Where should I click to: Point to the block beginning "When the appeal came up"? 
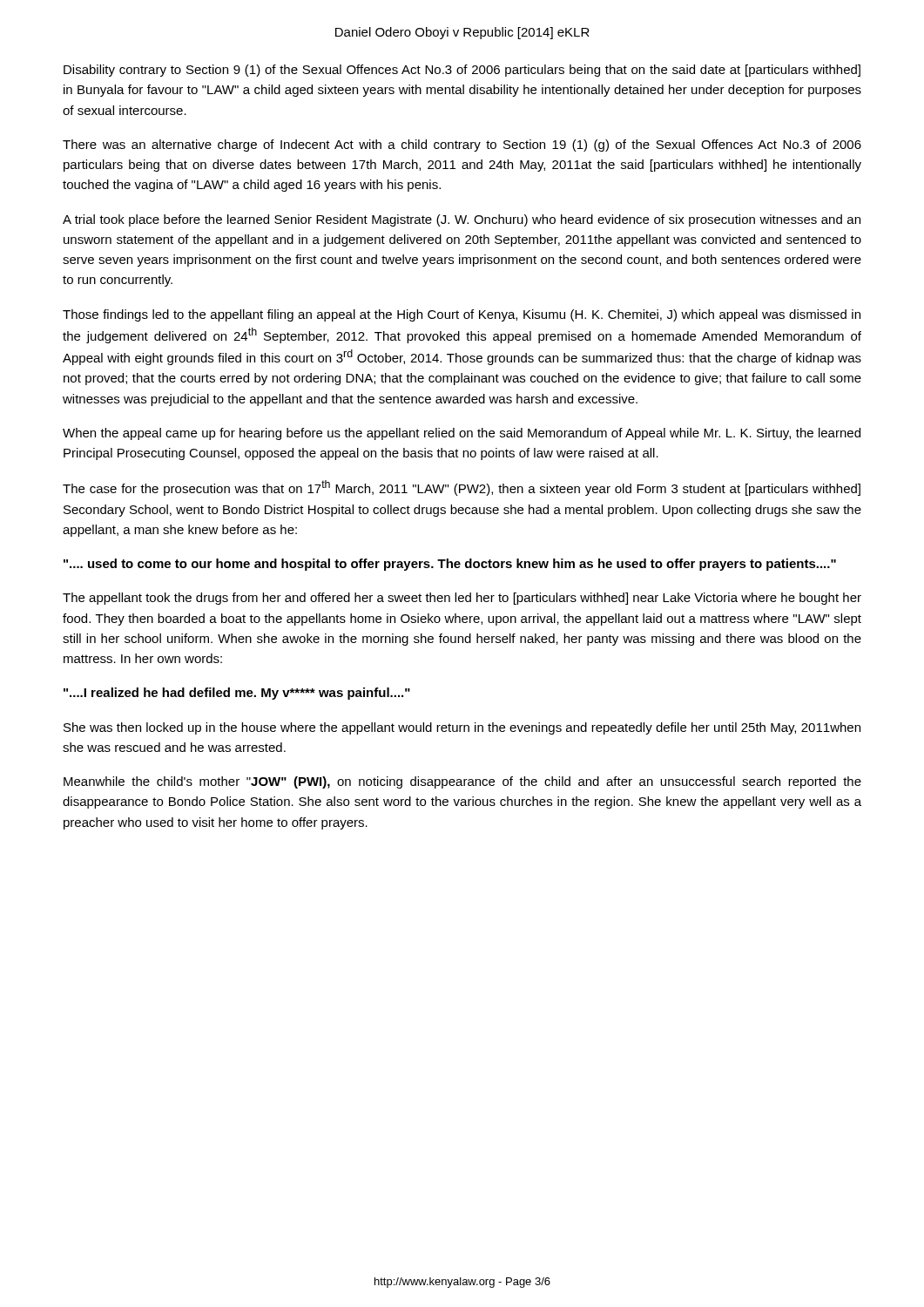[x=462, y=443]
